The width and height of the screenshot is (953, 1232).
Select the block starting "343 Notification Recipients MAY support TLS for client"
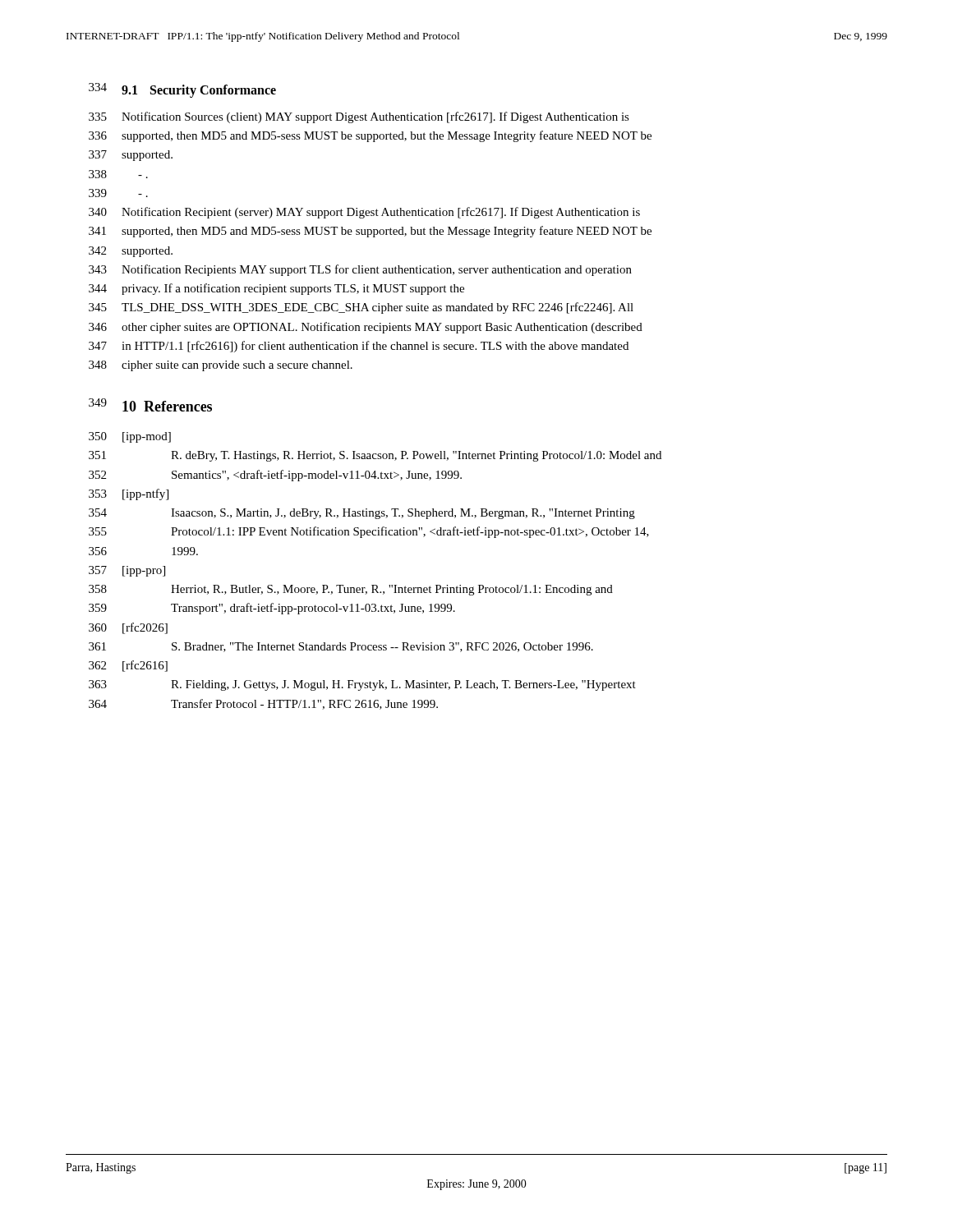[476, 317]
